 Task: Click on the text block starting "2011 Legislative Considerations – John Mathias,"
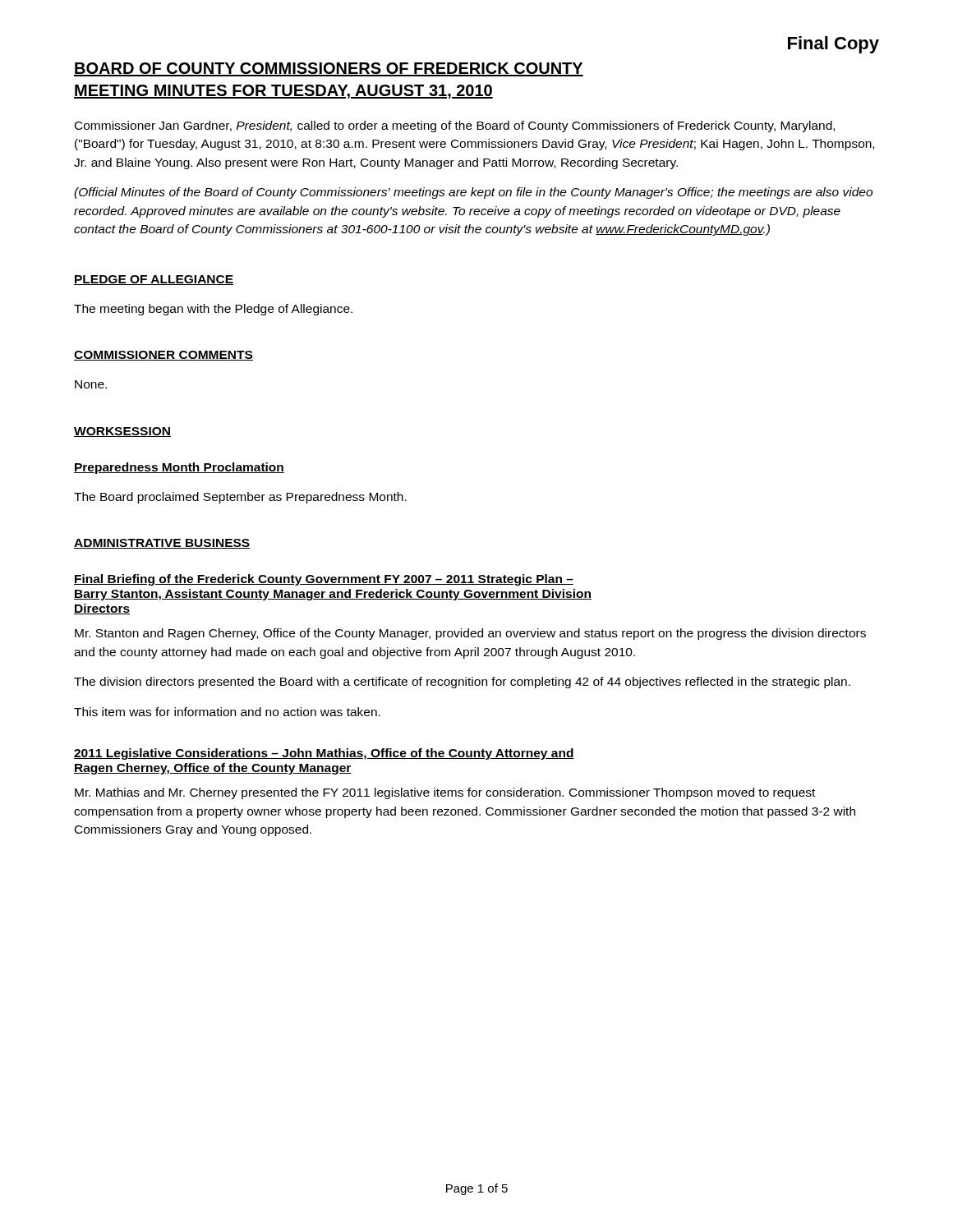324,761
